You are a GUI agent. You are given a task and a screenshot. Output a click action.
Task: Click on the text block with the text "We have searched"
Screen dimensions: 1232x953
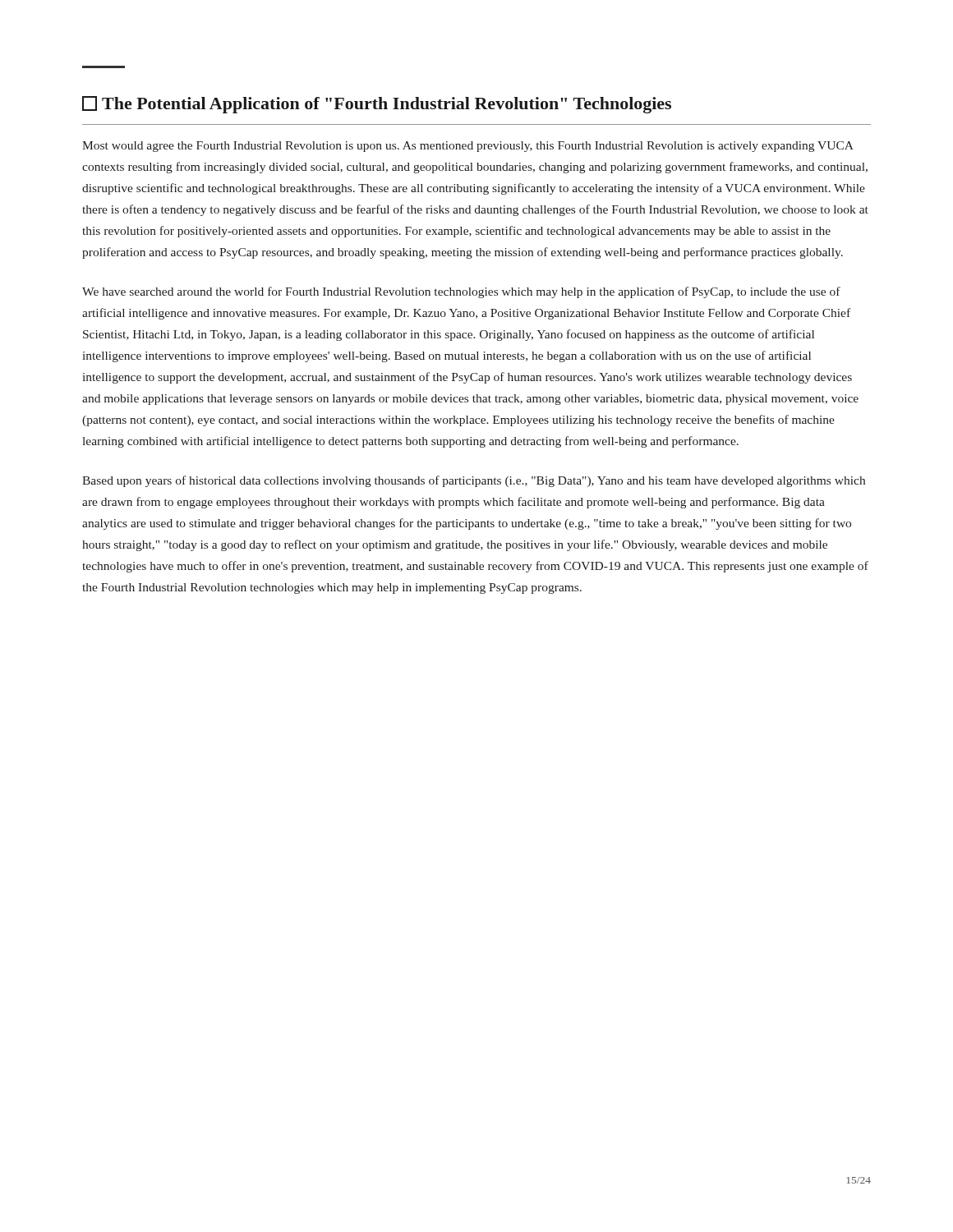coord(470,366)
